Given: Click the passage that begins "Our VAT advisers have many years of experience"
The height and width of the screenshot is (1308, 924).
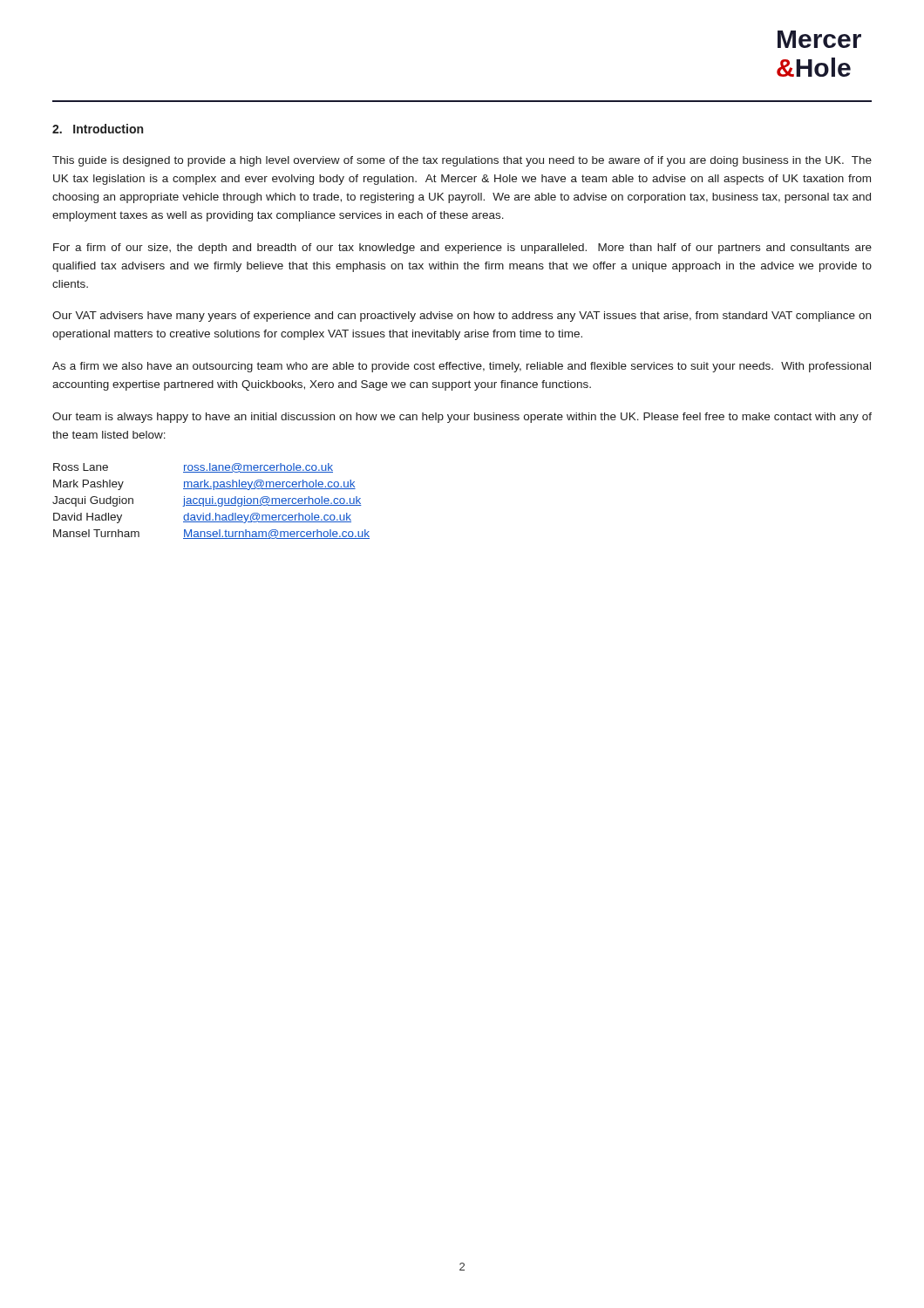Looking at the screenshot, I should click(462, 325).
